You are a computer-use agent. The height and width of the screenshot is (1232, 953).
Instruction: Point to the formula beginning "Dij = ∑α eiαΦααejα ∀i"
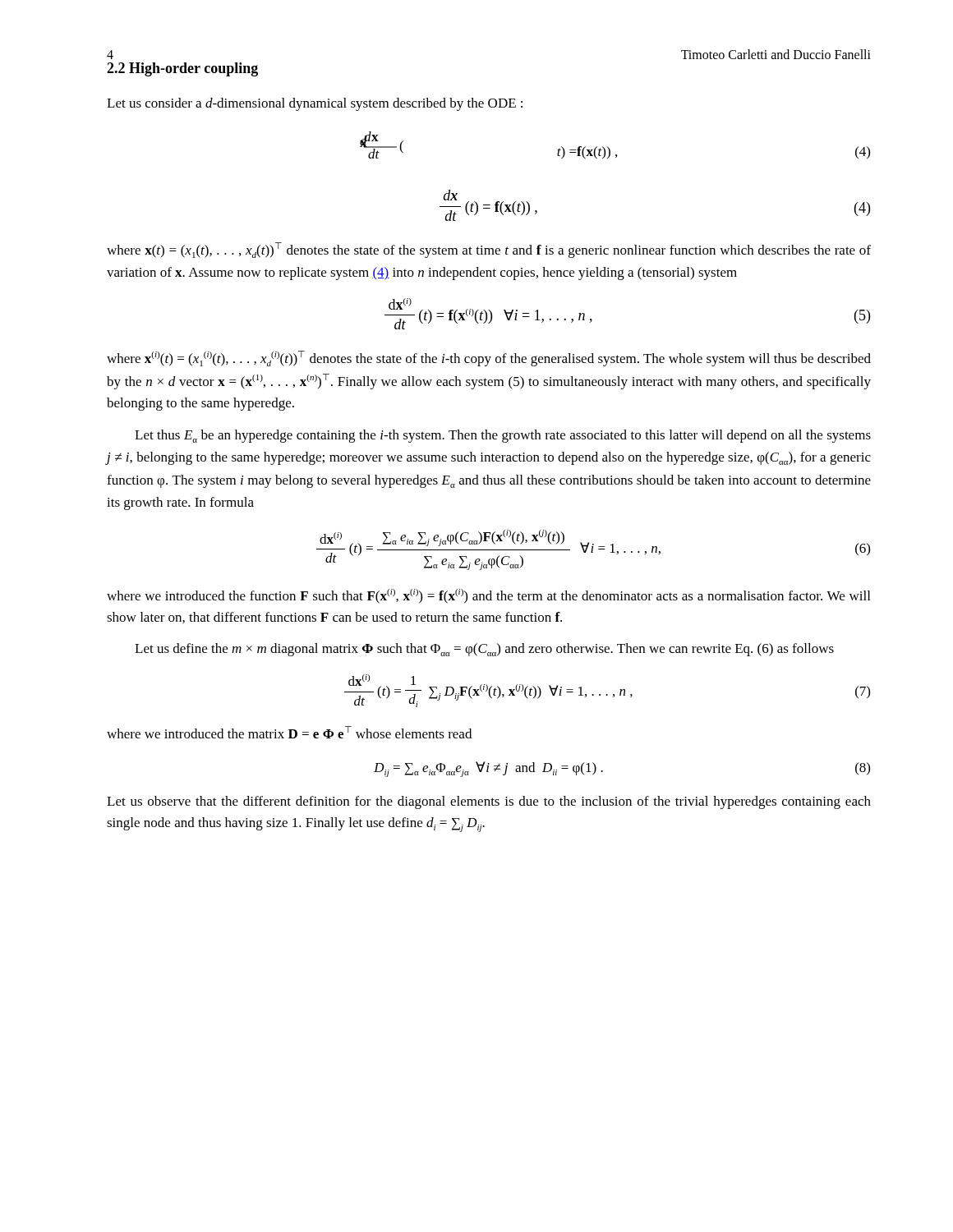(489, 768)
